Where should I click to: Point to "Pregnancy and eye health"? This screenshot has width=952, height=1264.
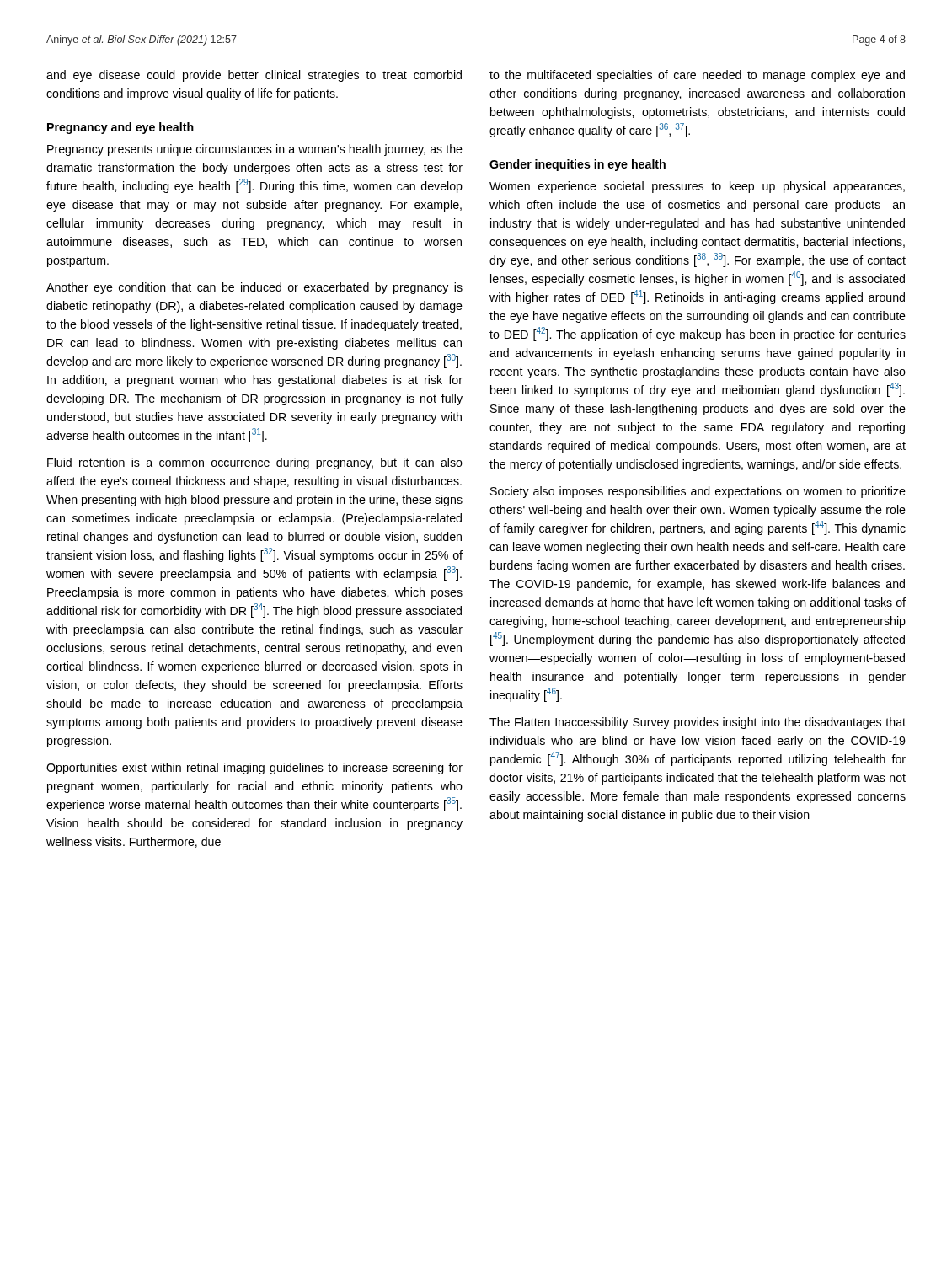(120, 127)
